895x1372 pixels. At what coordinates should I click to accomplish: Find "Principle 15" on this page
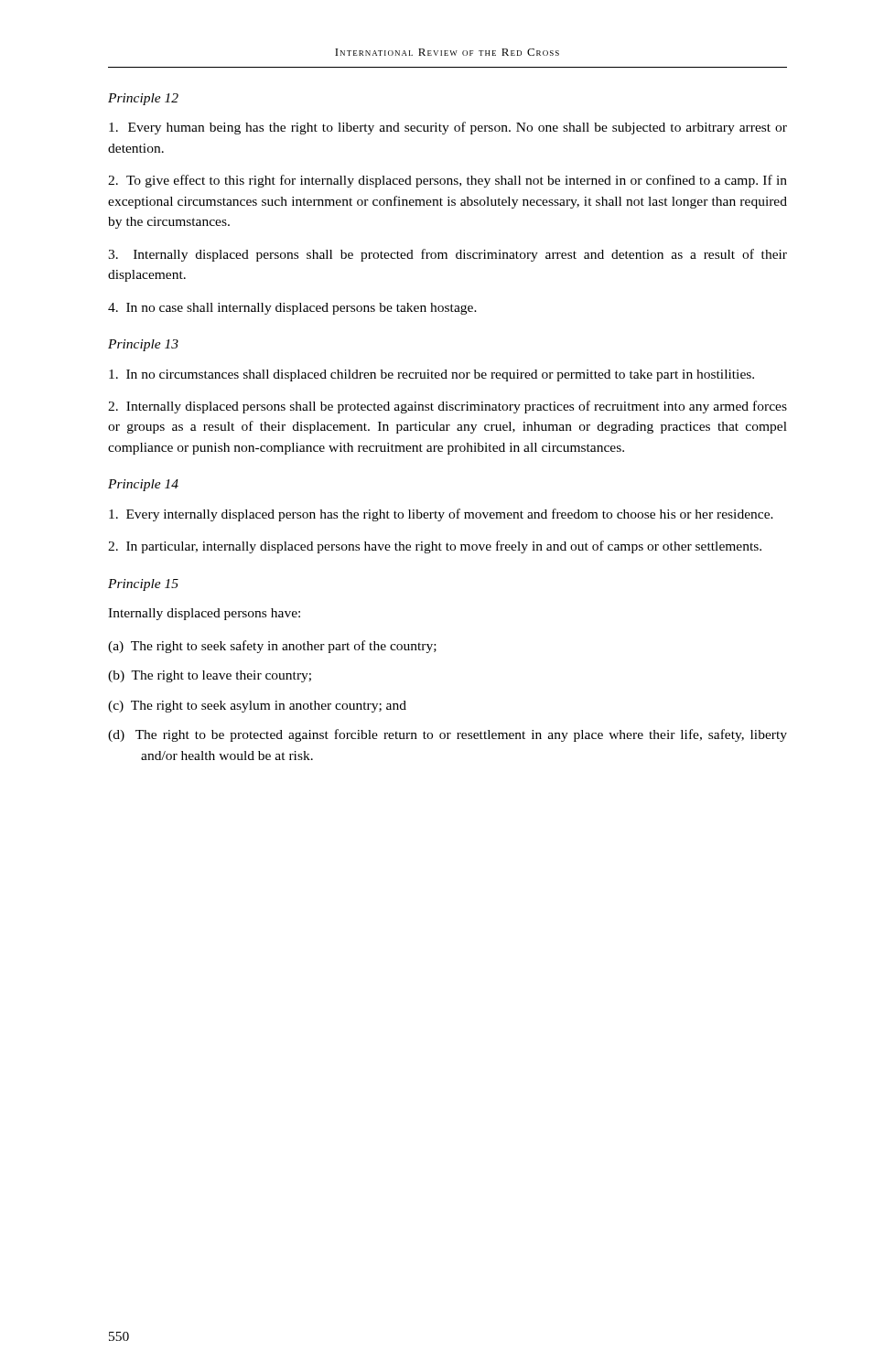143,583
